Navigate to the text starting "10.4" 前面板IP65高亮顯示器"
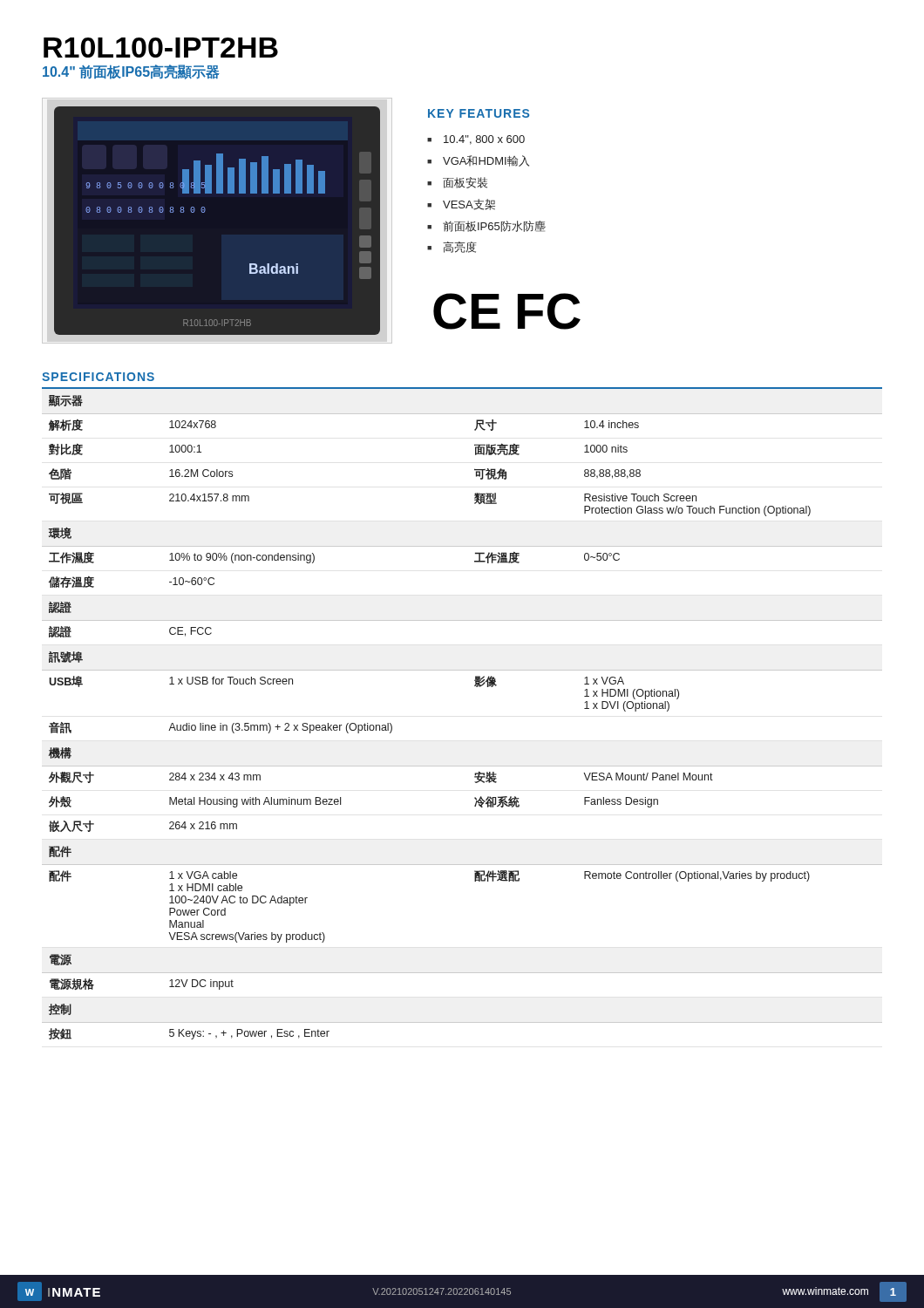The height and width of the screenshot is (1308, 924). [131, 72]
